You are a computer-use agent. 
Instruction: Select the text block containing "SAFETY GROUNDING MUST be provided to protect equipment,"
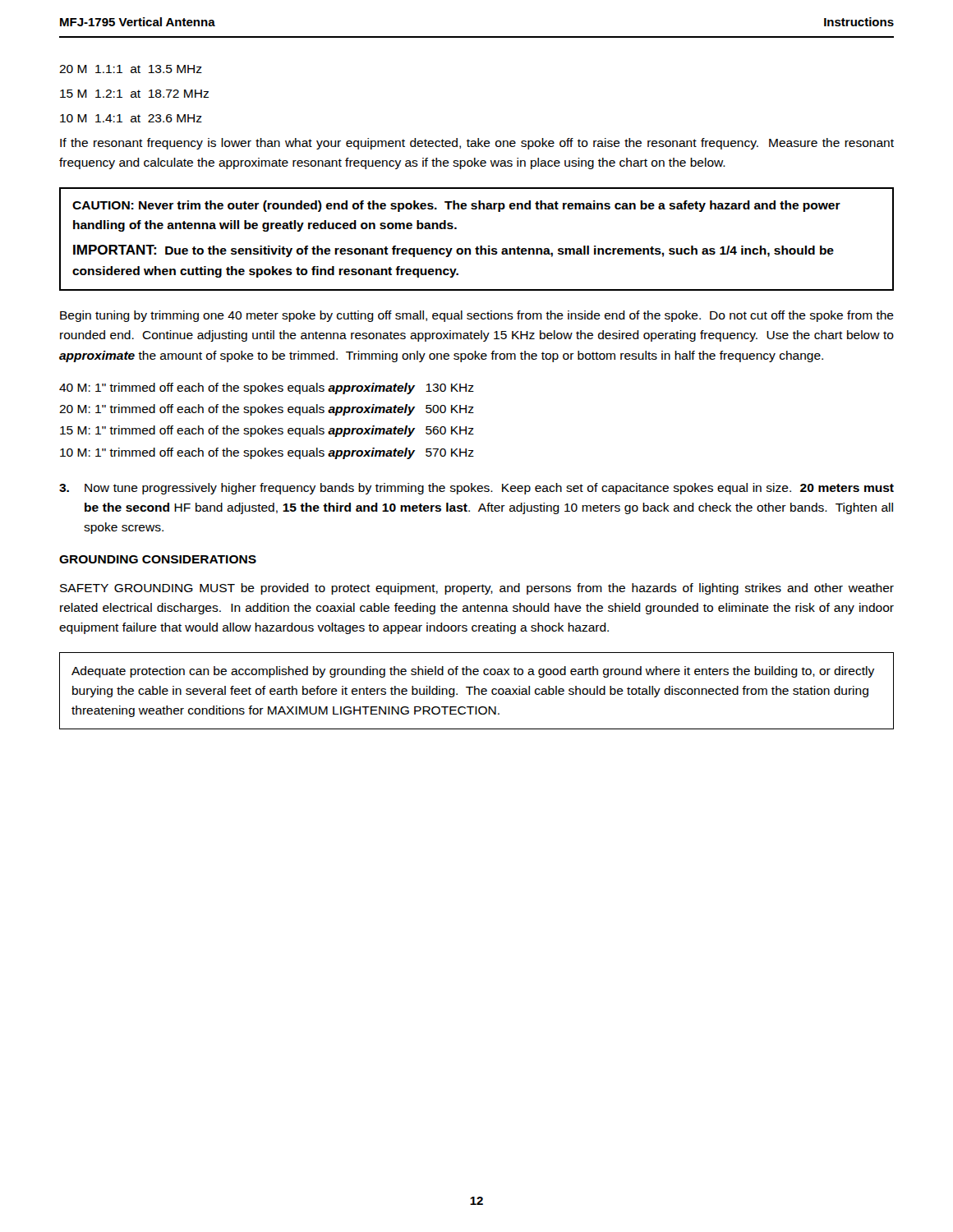[476, 607]
